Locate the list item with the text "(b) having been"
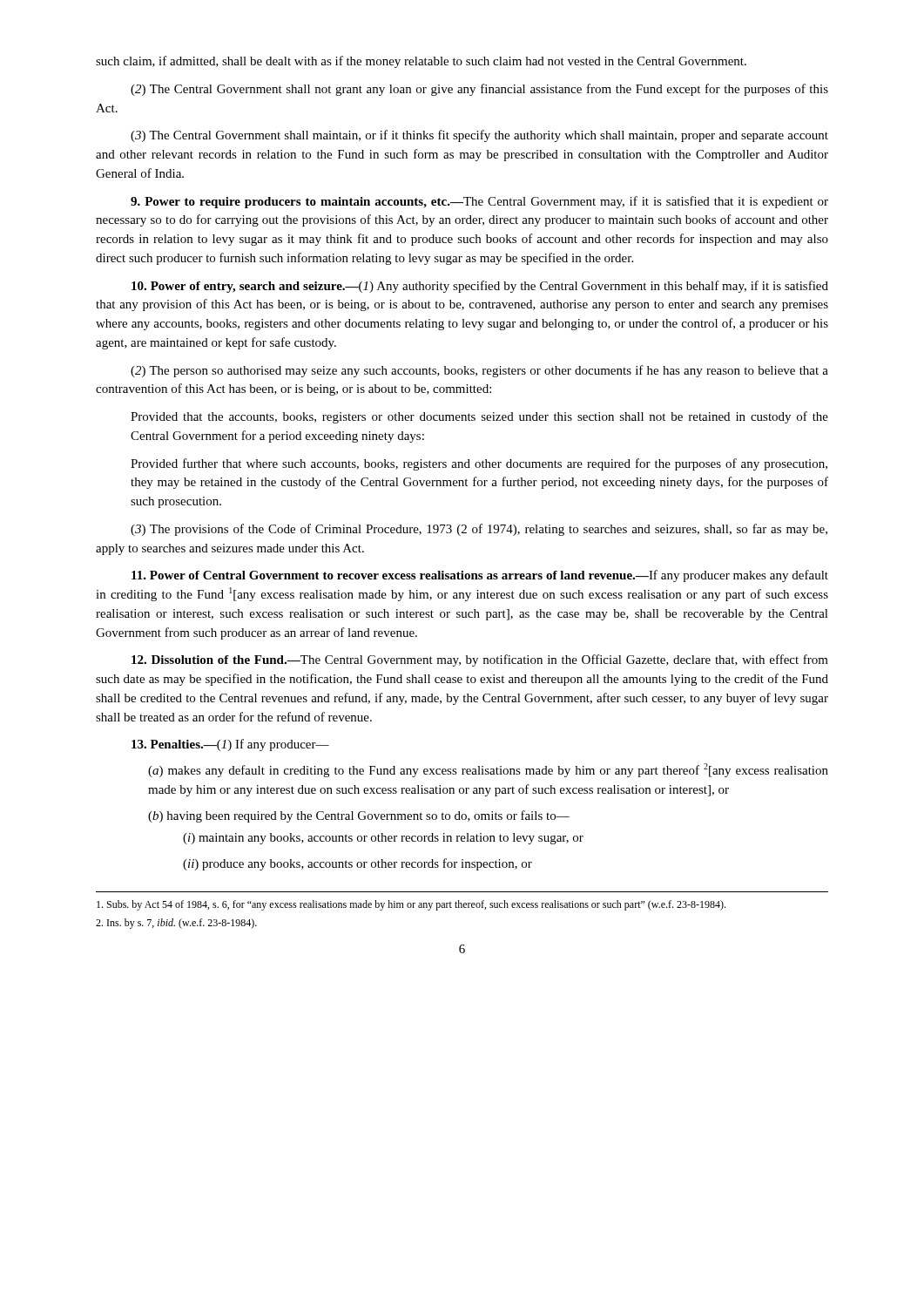Viewport: 924px width, 1307px height. pyautogui.click(x=488, y=816)
